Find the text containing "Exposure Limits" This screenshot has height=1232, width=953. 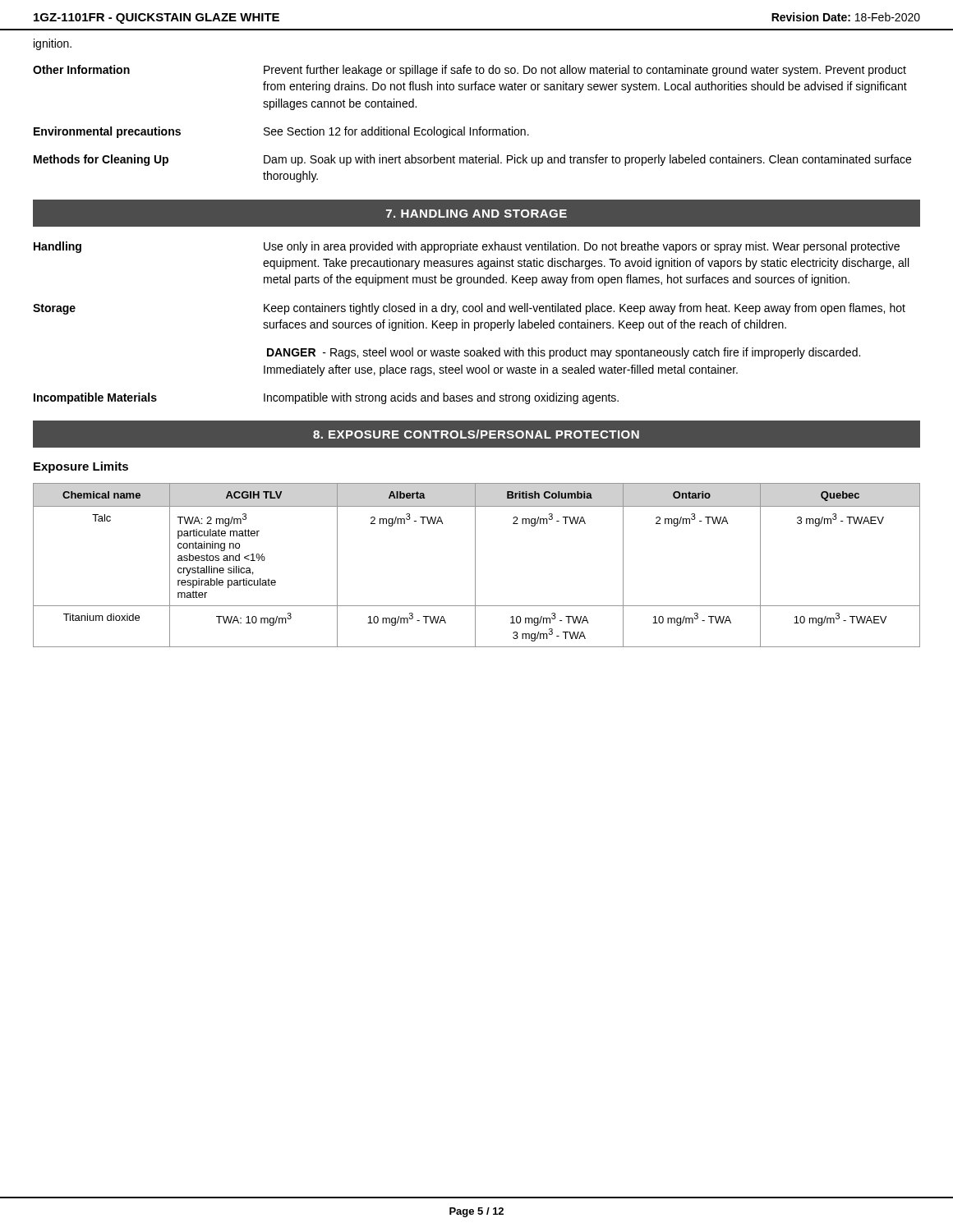click(x=81, y=466)
